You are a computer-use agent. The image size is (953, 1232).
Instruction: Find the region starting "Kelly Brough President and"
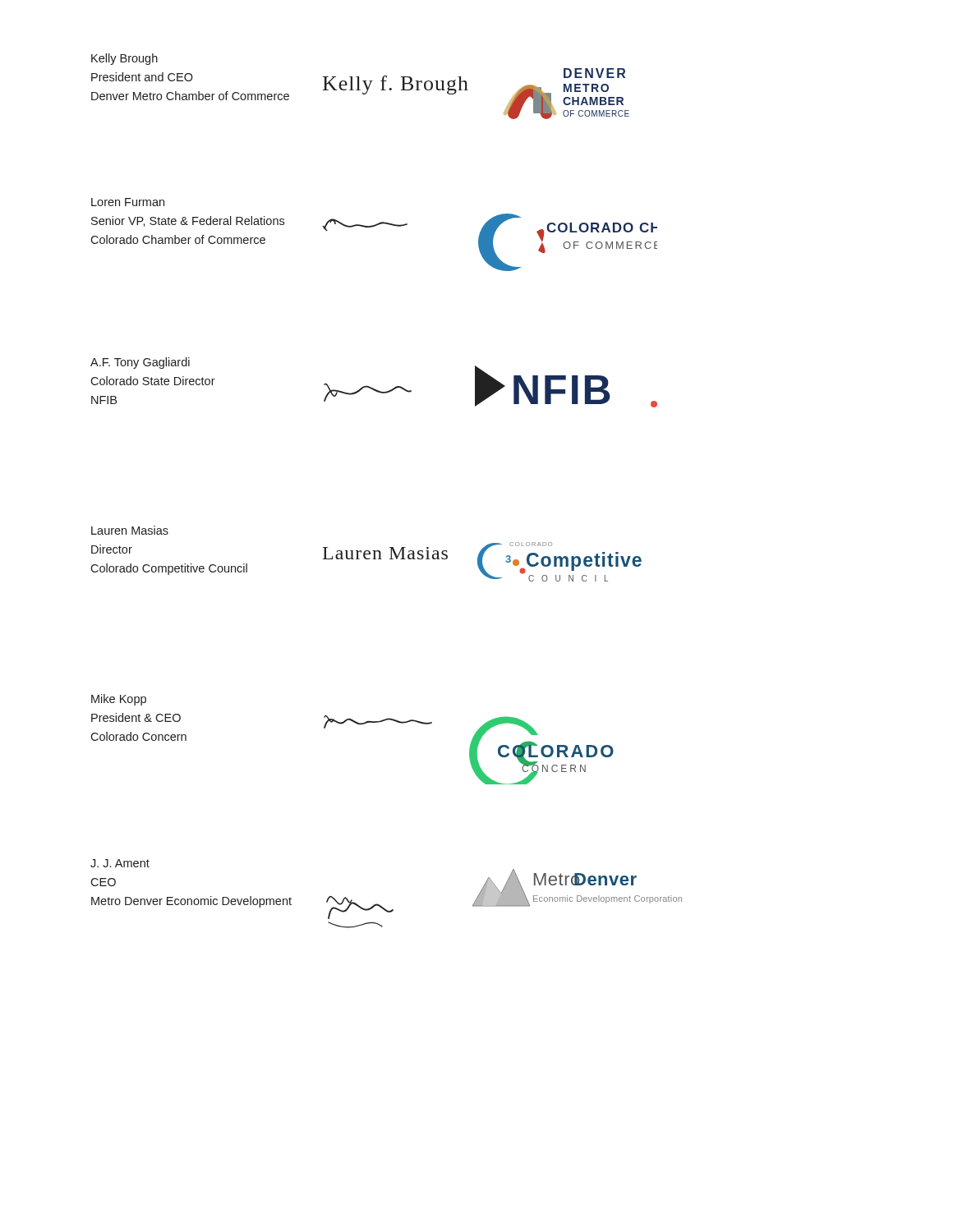coord(190,77)
